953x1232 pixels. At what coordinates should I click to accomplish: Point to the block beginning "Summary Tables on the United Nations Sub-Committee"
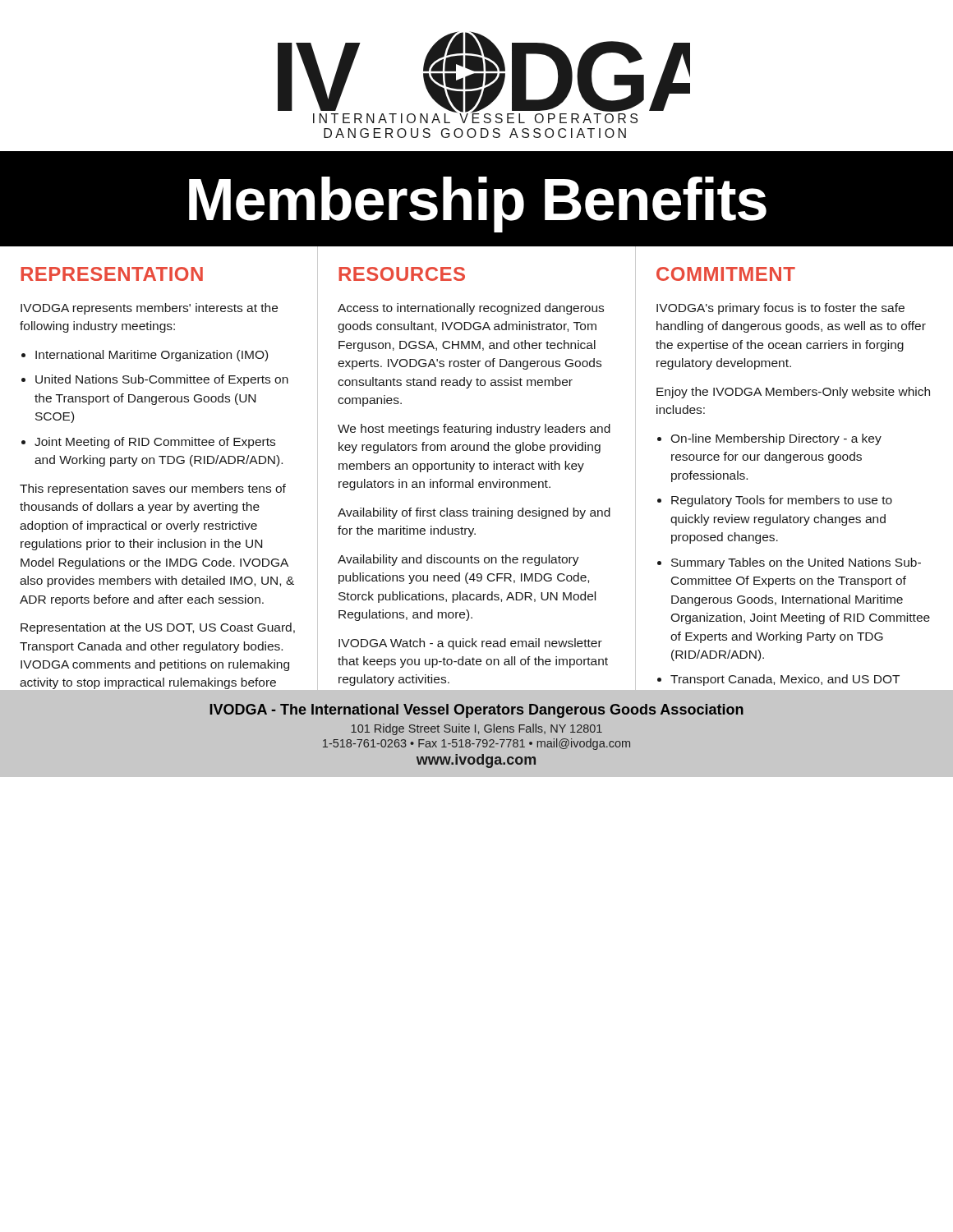pyautogui.click(x=800, y=608)
